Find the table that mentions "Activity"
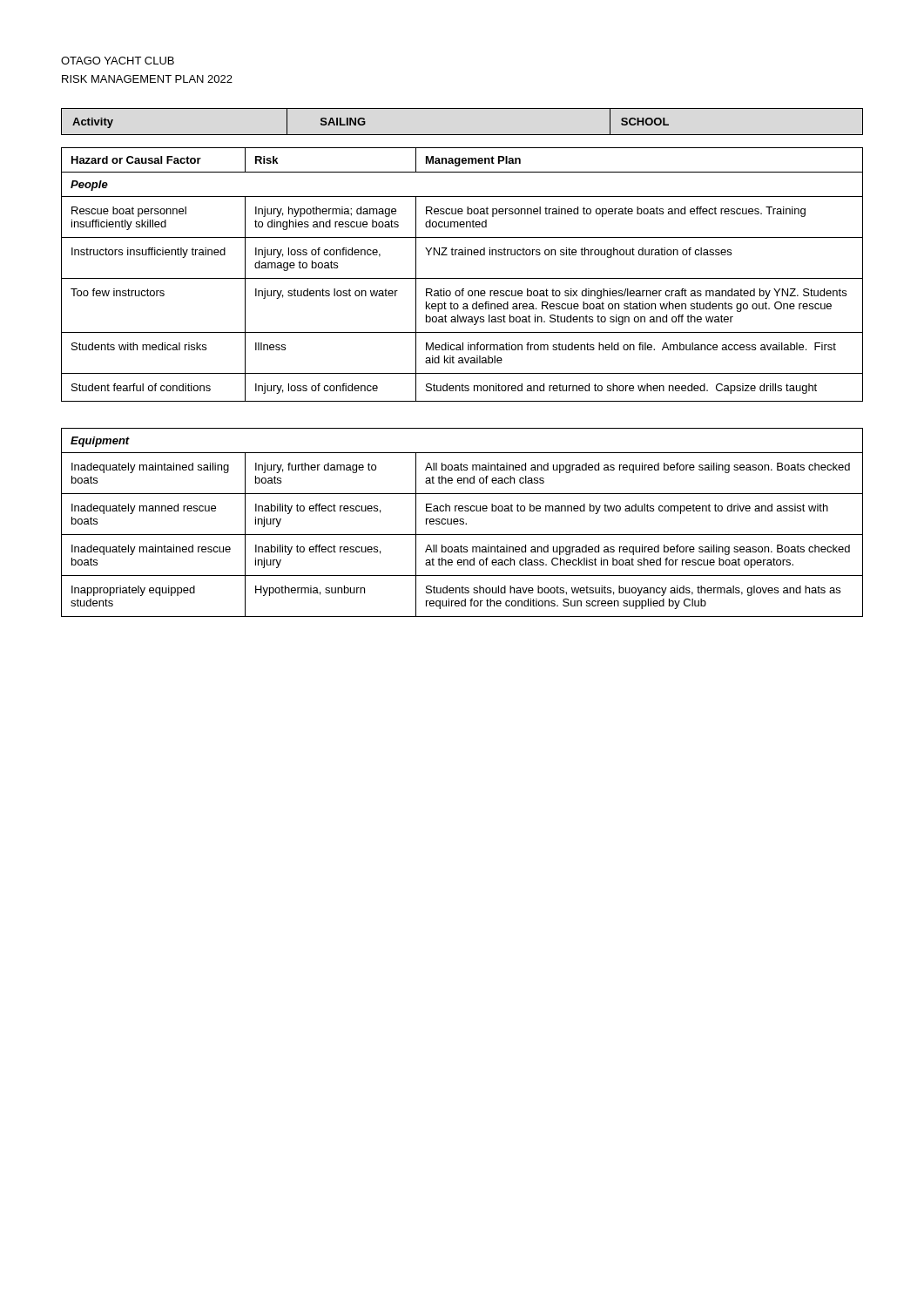The image size is (924, 1307). [462, 121]
